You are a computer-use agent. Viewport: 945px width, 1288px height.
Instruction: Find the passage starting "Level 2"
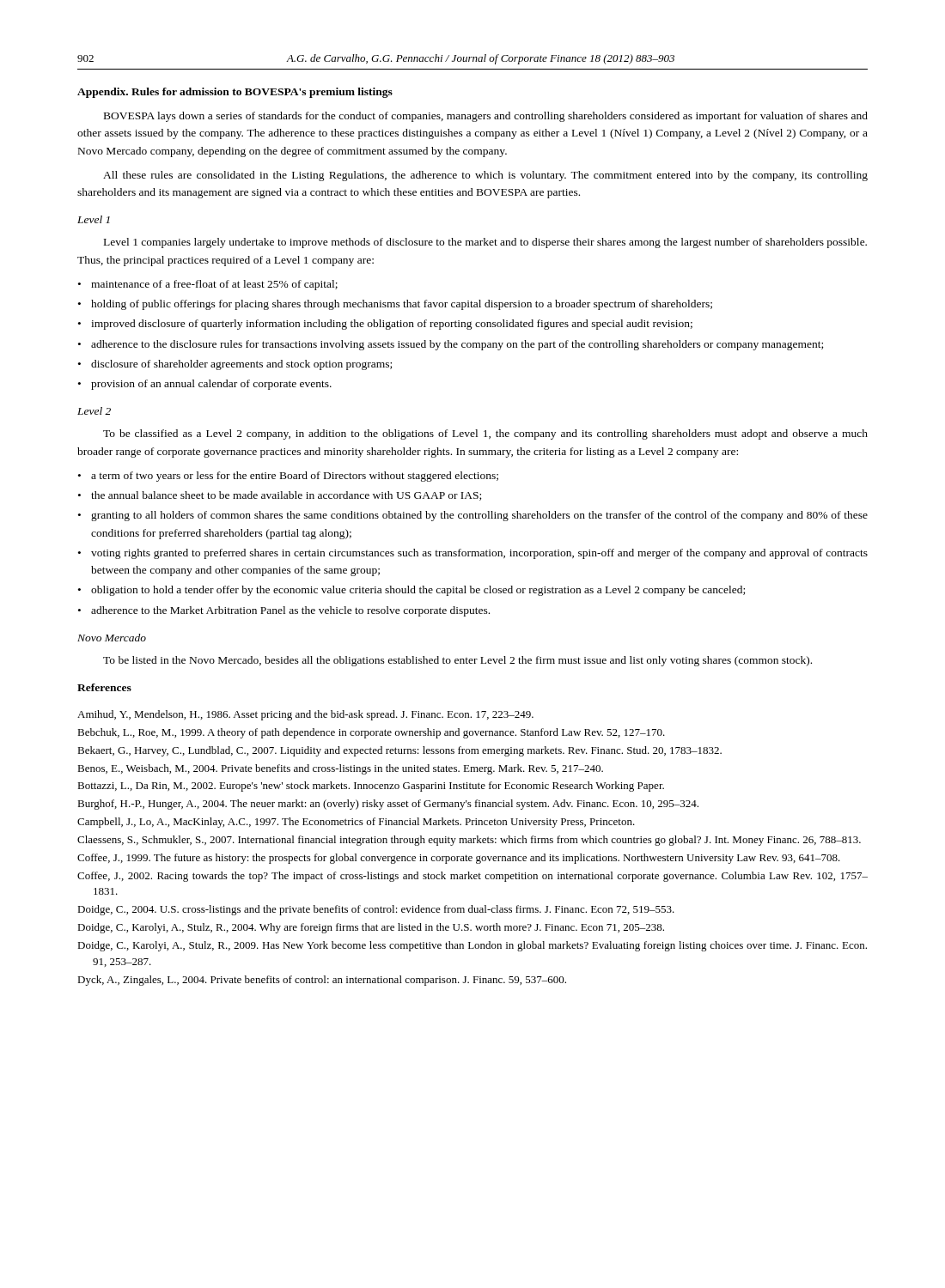94,411
